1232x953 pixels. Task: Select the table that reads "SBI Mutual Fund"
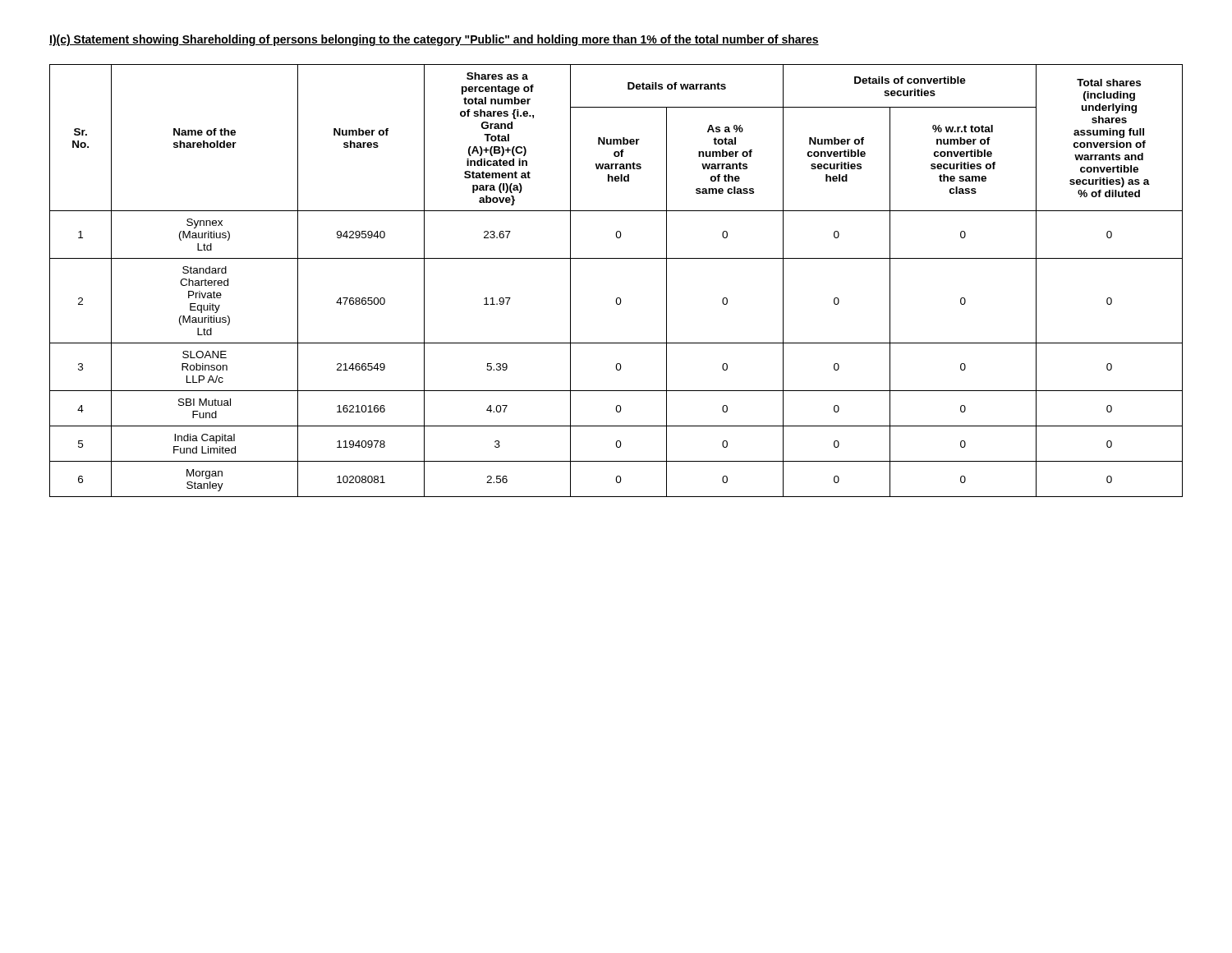coord(616,281)
